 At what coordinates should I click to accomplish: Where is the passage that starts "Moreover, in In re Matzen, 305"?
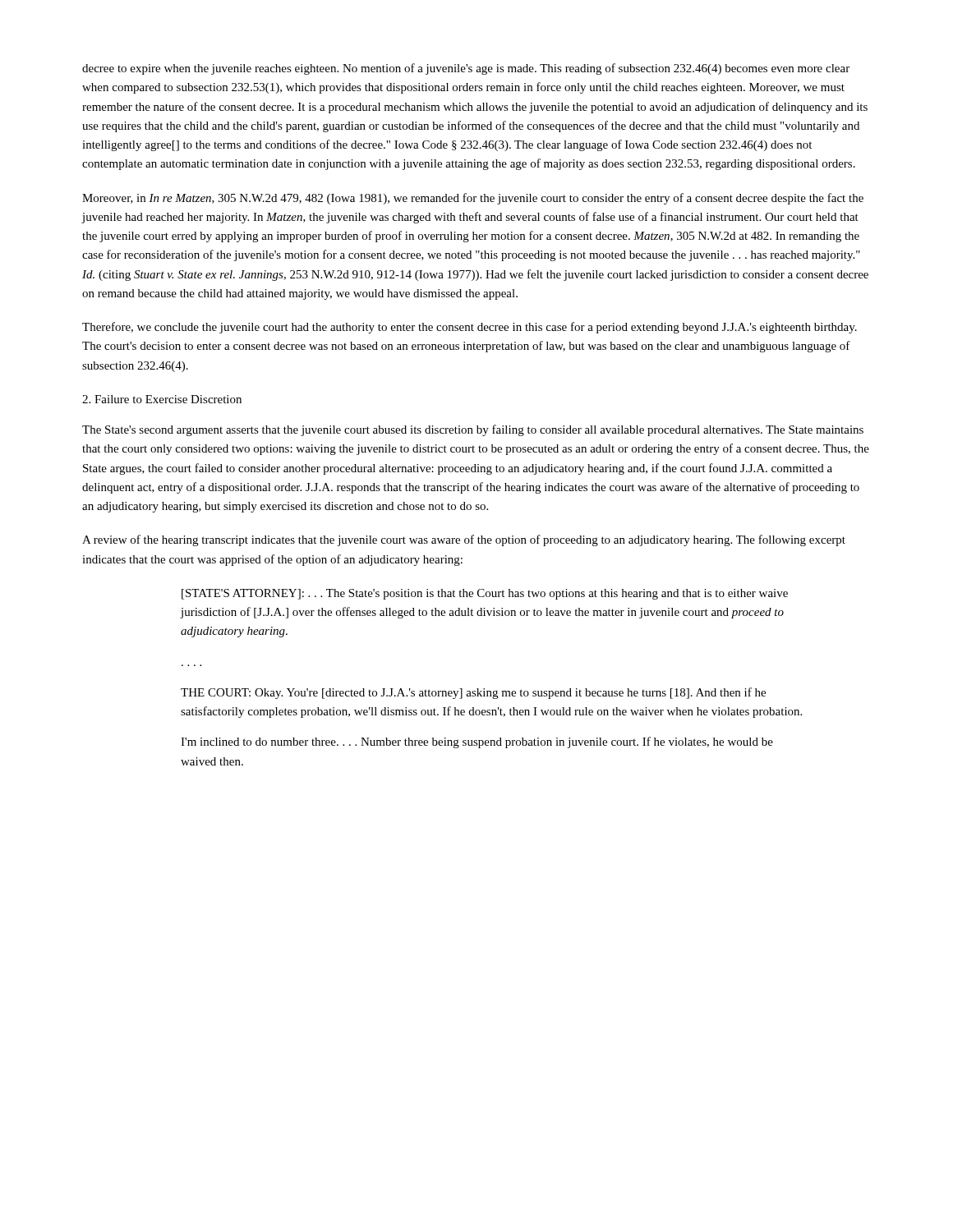pyautogui.click(x=475, y=245)
